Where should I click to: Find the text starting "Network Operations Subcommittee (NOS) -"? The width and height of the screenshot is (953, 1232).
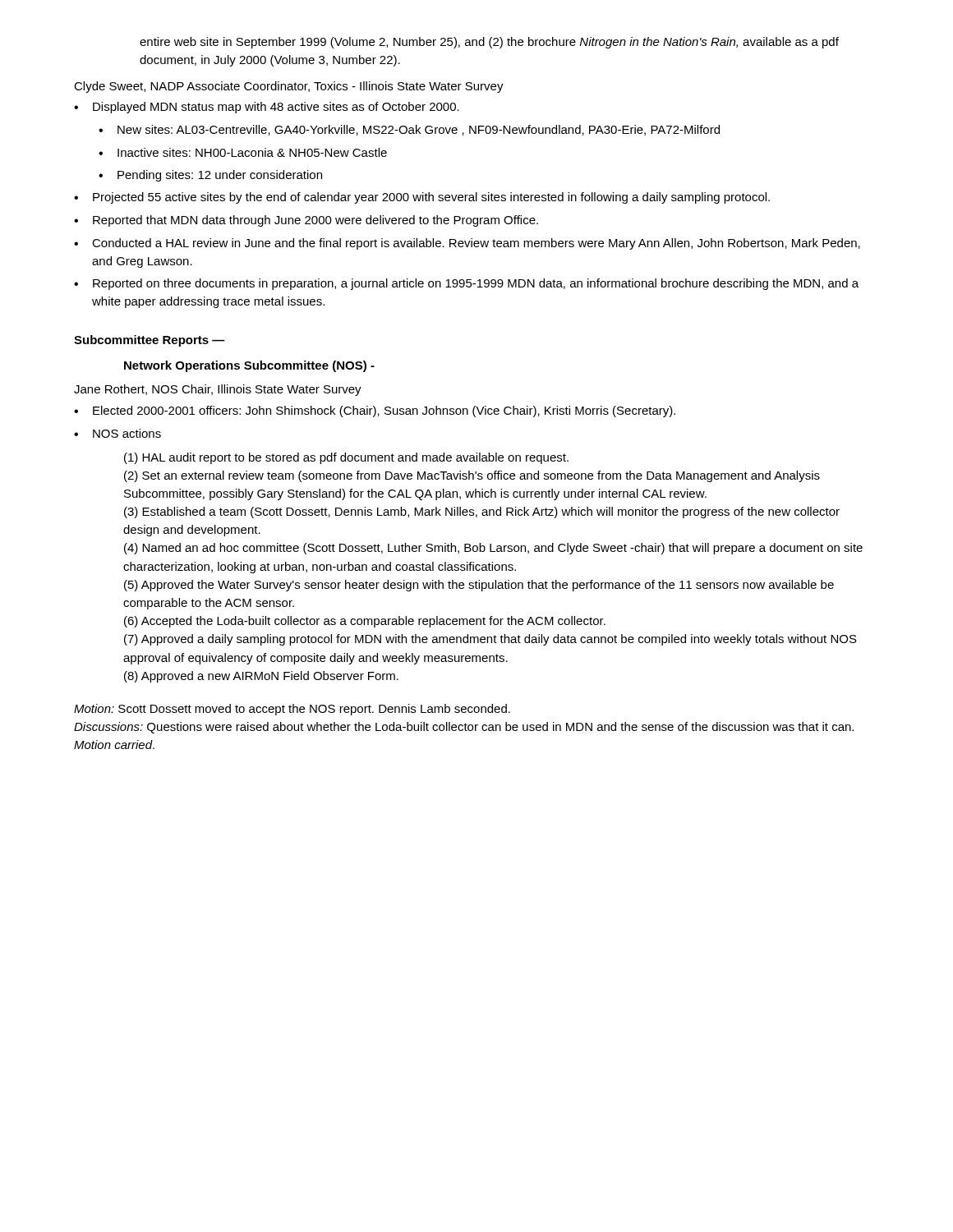[249, 365]
